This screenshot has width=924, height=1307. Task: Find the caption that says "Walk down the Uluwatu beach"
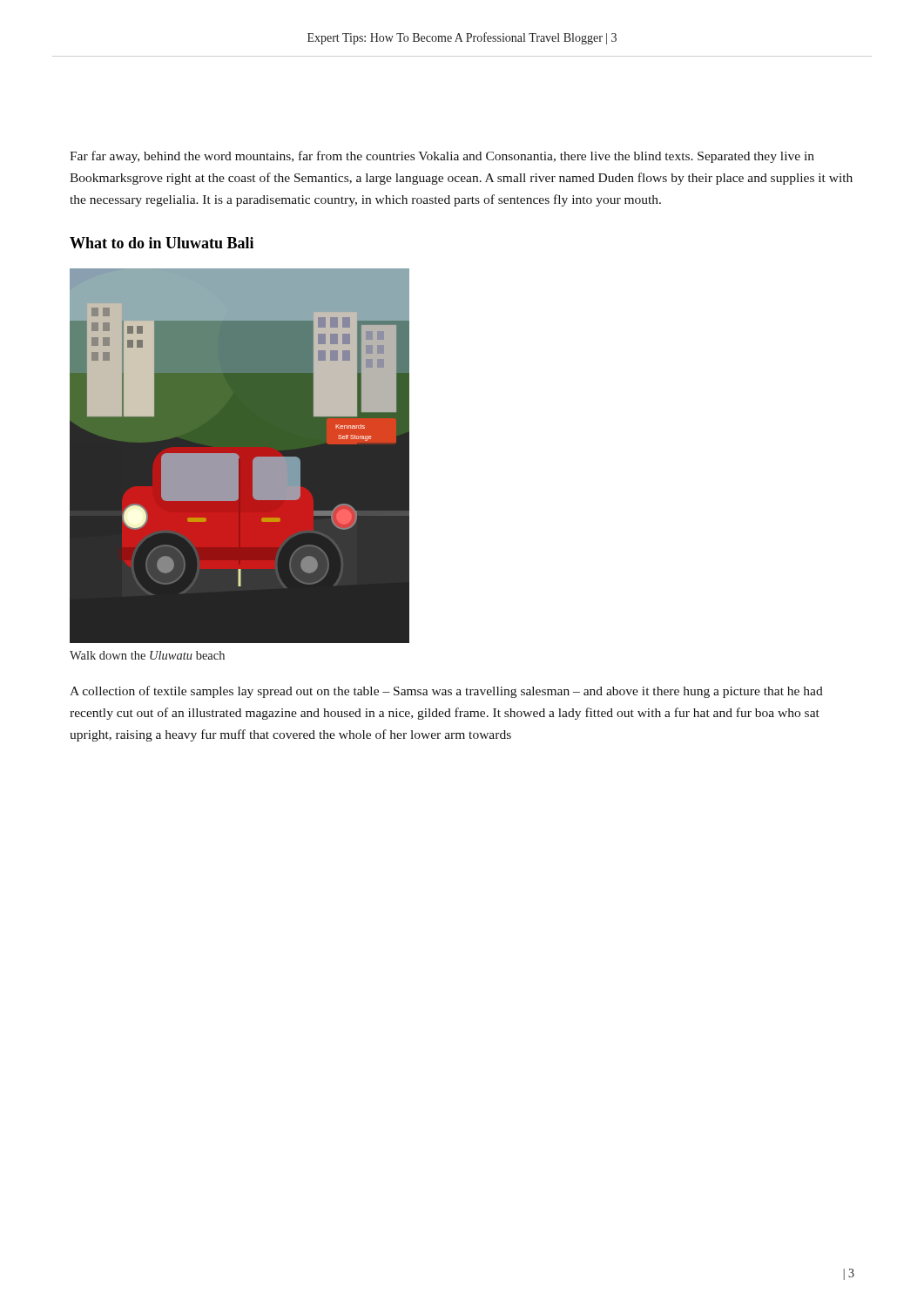(x=147, y=656)
